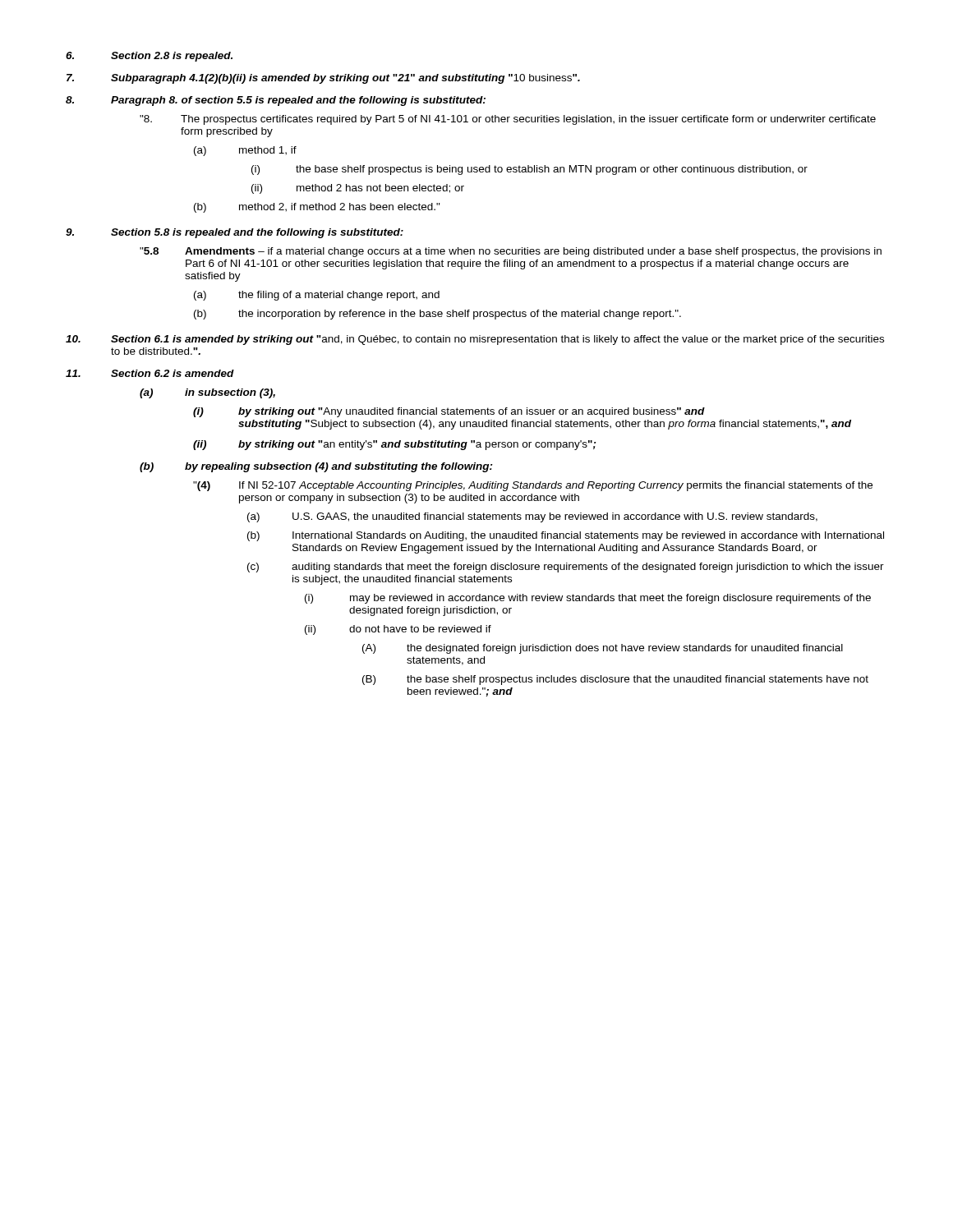Select the region starting "(ii) method 2 has not been"
This screenshot has height=1232, width=953.
pos(357,188)
